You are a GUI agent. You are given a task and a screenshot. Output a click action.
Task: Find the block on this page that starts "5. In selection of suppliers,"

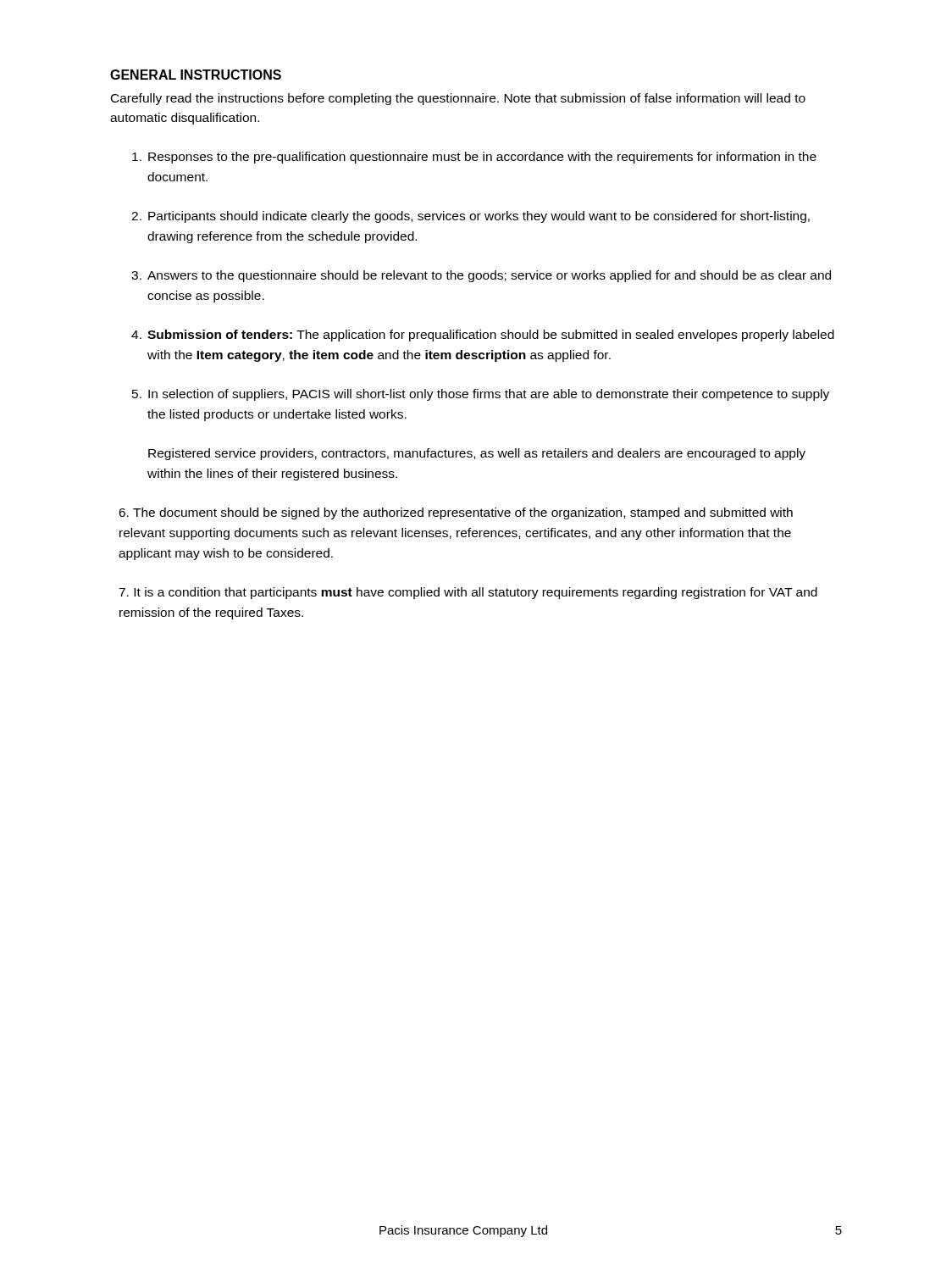point(480,404)
